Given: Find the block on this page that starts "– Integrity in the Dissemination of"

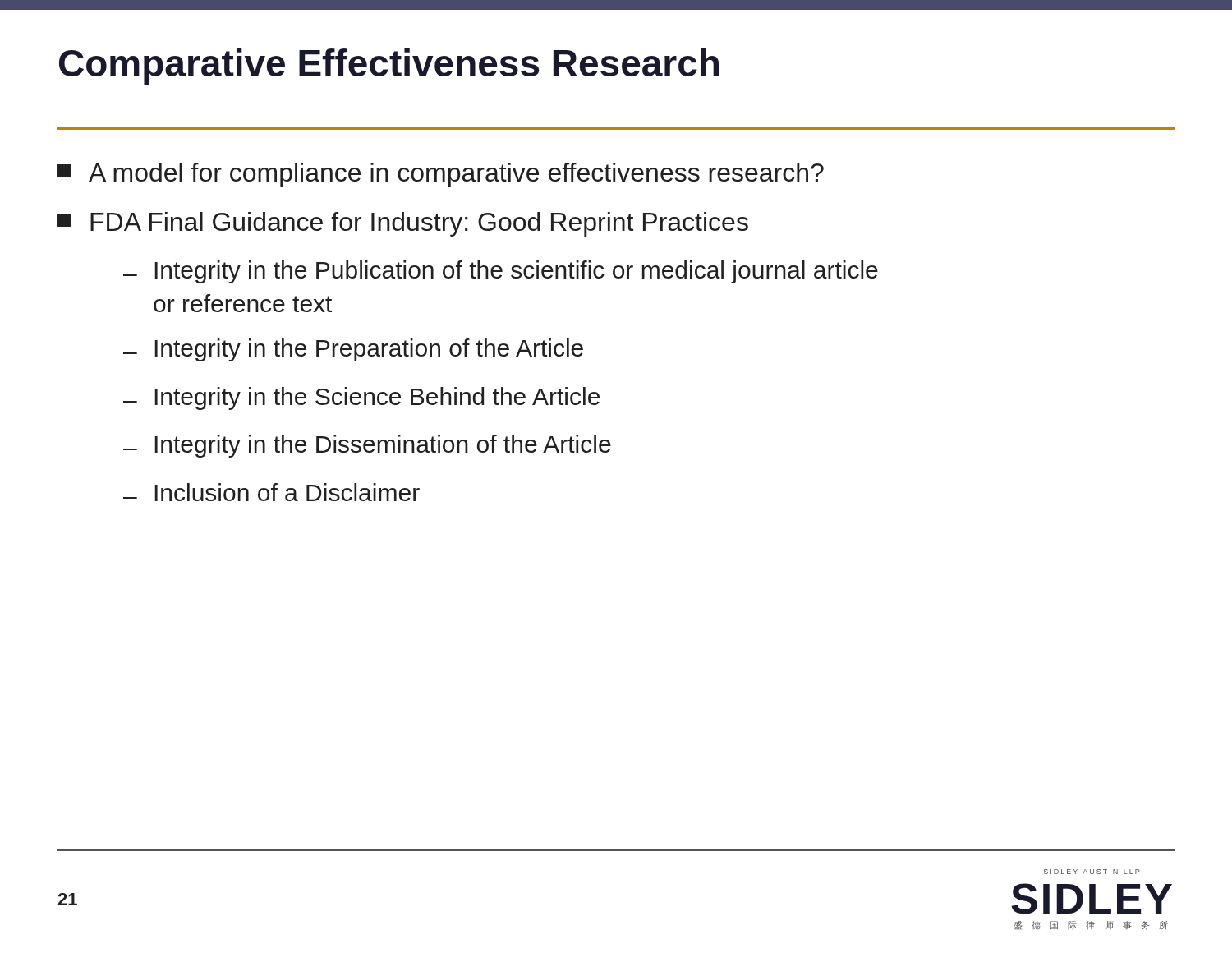Looking at the screenshot, I should pos(367,446).
